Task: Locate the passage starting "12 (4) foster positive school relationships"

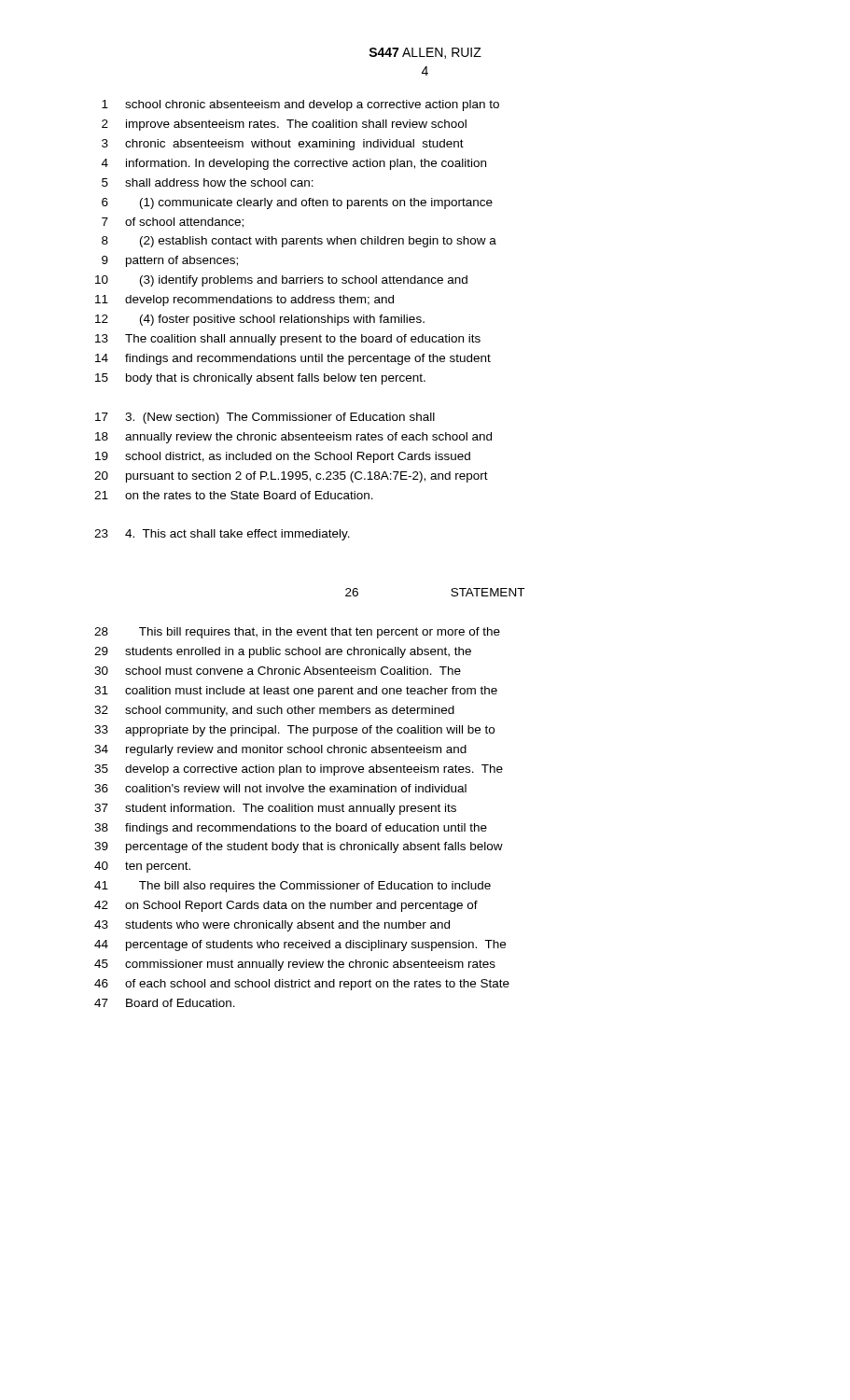Action: point(425,320)
